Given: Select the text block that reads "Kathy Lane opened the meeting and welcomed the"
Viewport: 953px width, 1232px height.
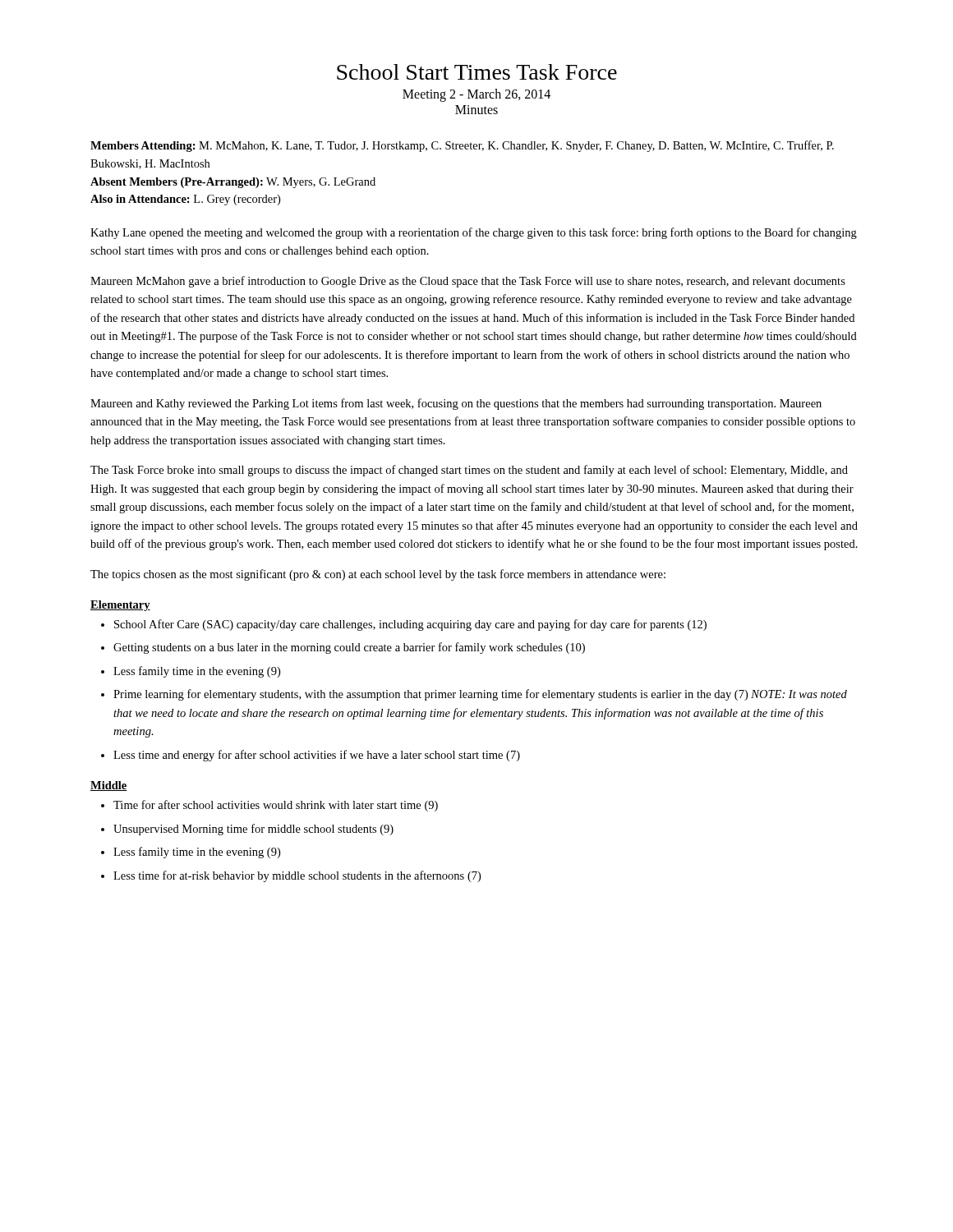Looking at the screenshot, I should 473,242.
